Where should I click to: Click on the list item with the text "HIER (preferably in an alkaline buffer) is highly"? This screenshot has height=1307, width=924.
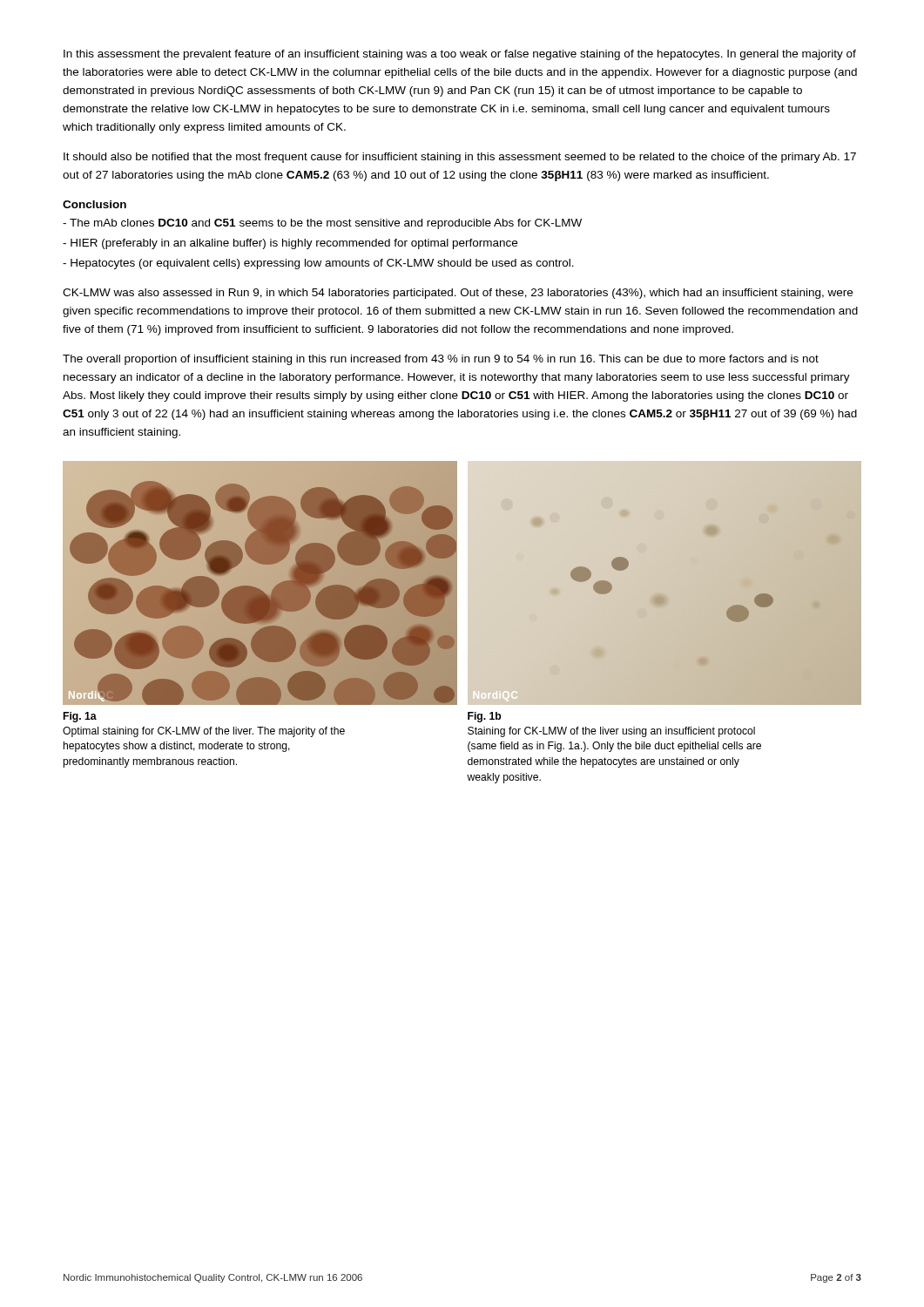coord(290,243)
